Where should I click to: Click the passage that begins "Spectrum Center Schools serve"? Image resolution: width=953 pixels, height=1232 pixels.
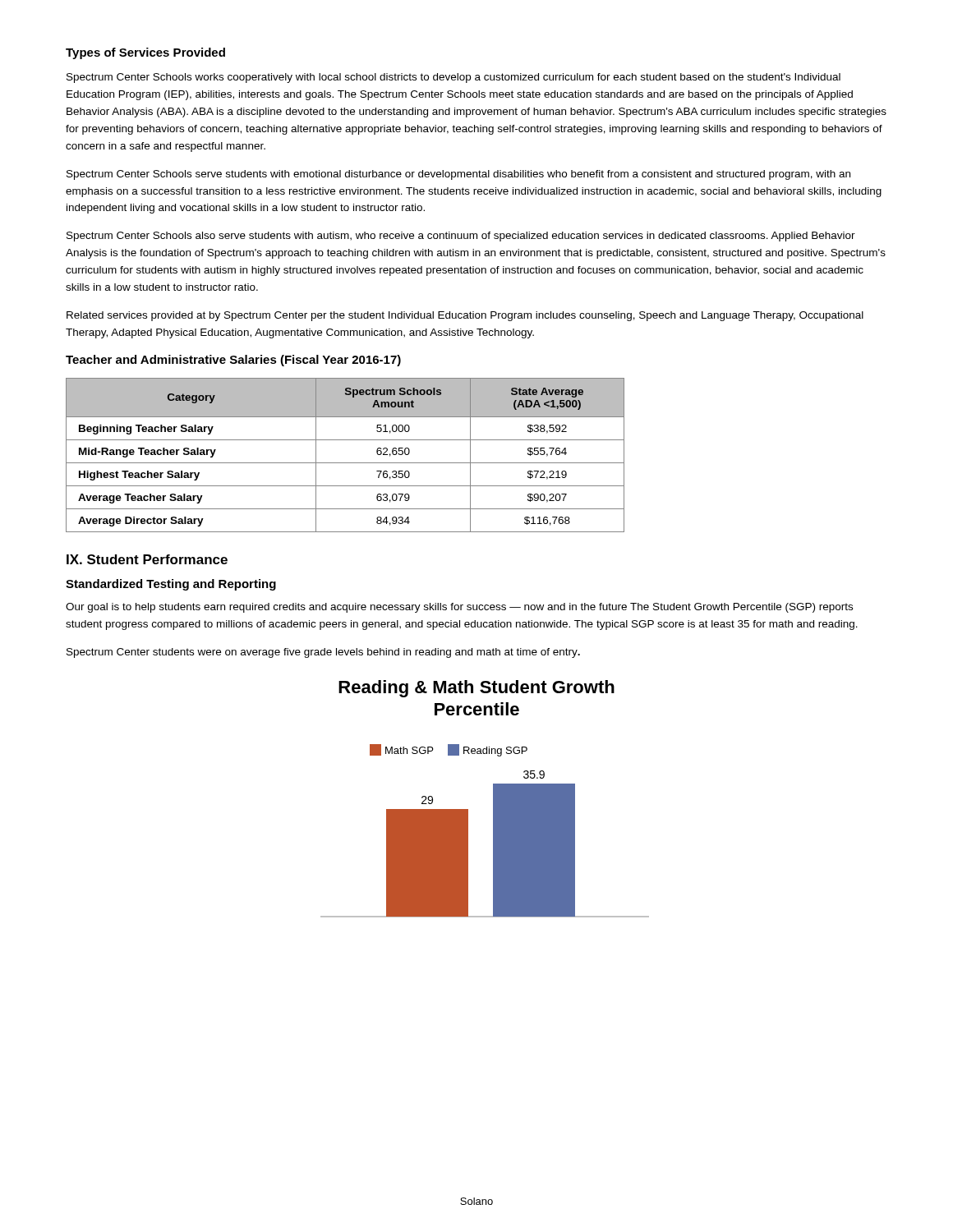click(x=474, y=191)
